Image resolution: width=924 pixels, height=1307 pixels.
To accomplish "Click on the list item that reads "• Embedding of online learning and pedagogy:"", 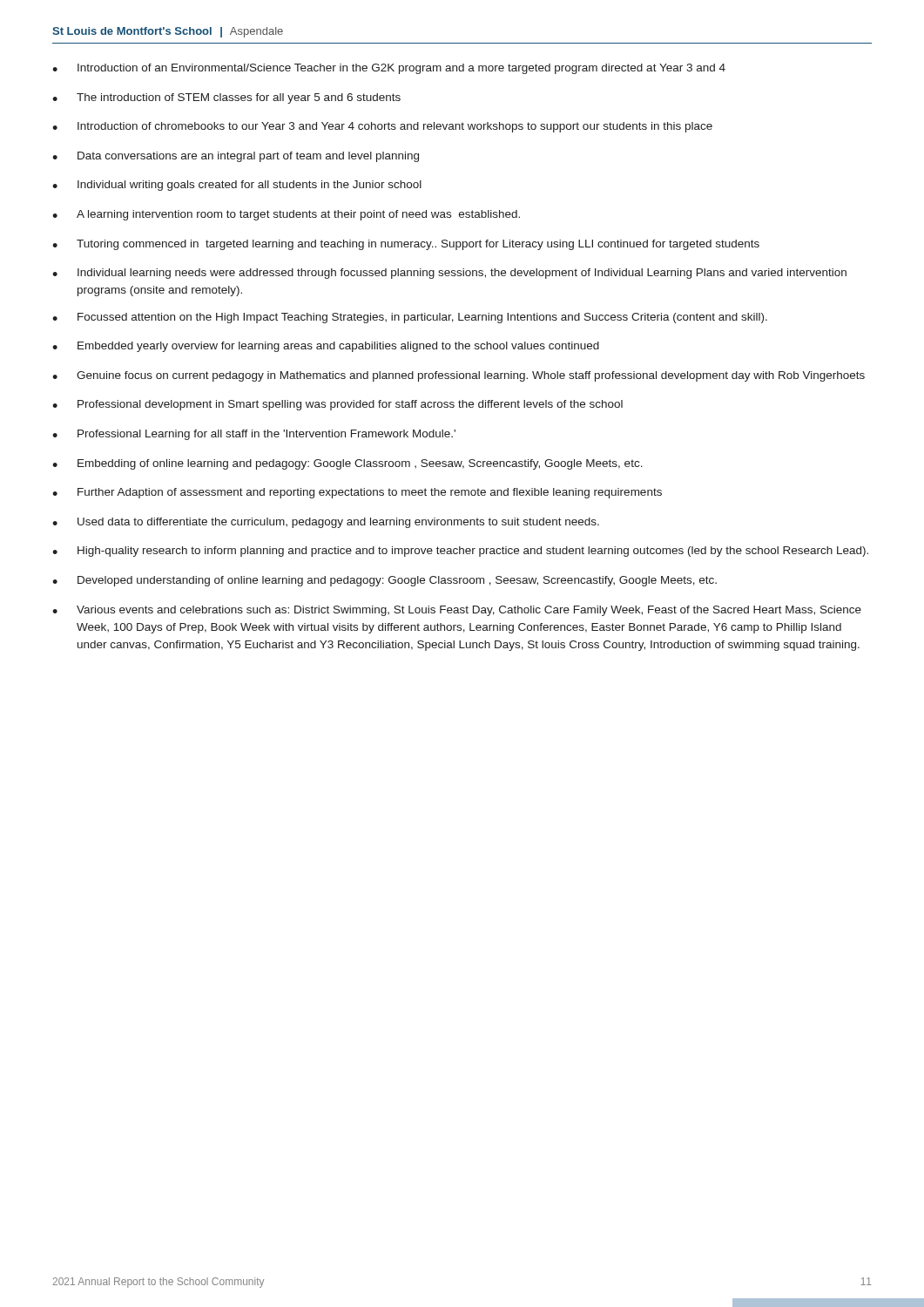I will coord(462,465).
